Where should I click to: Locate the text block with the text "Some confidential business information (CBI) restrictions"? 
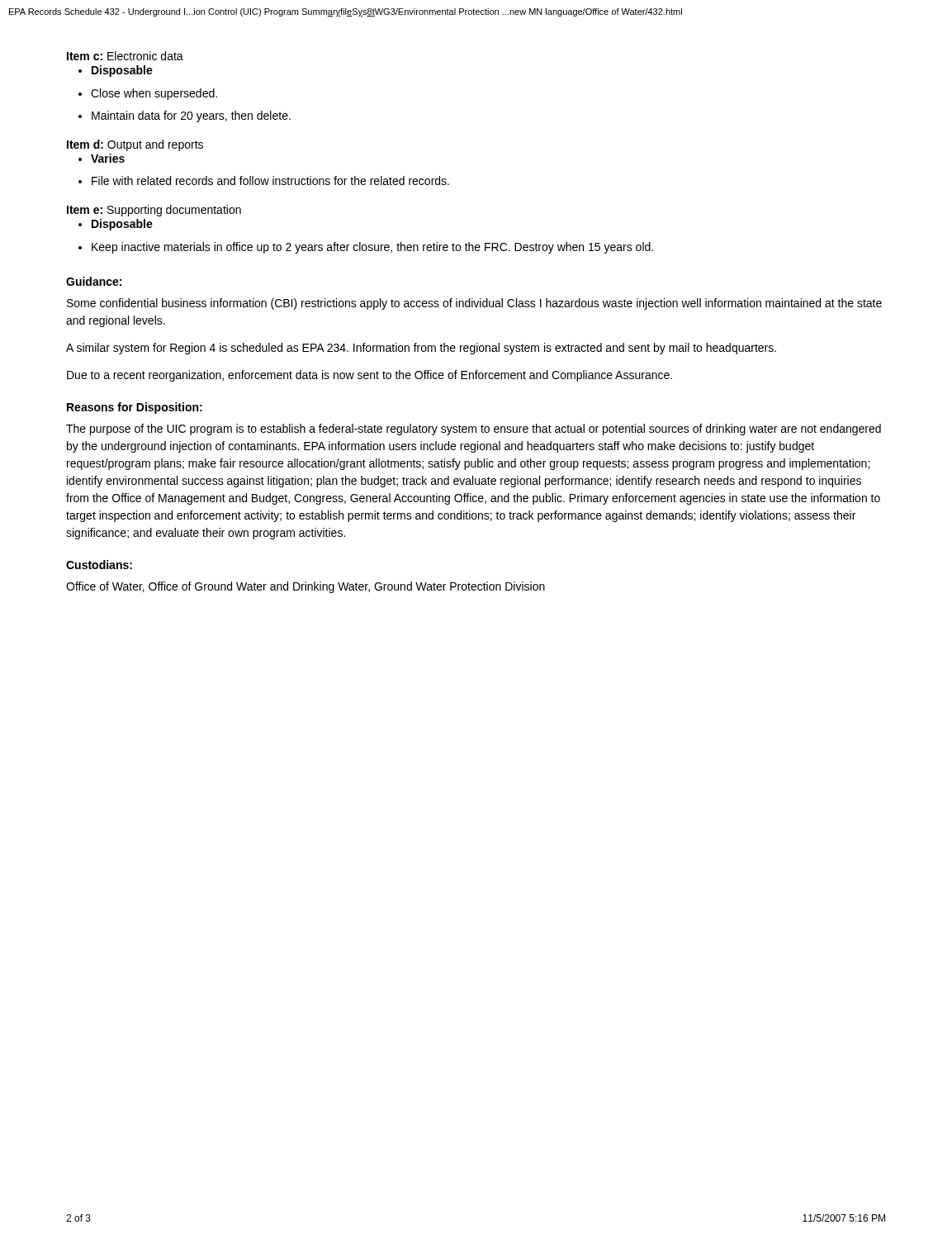click(474, 312)
